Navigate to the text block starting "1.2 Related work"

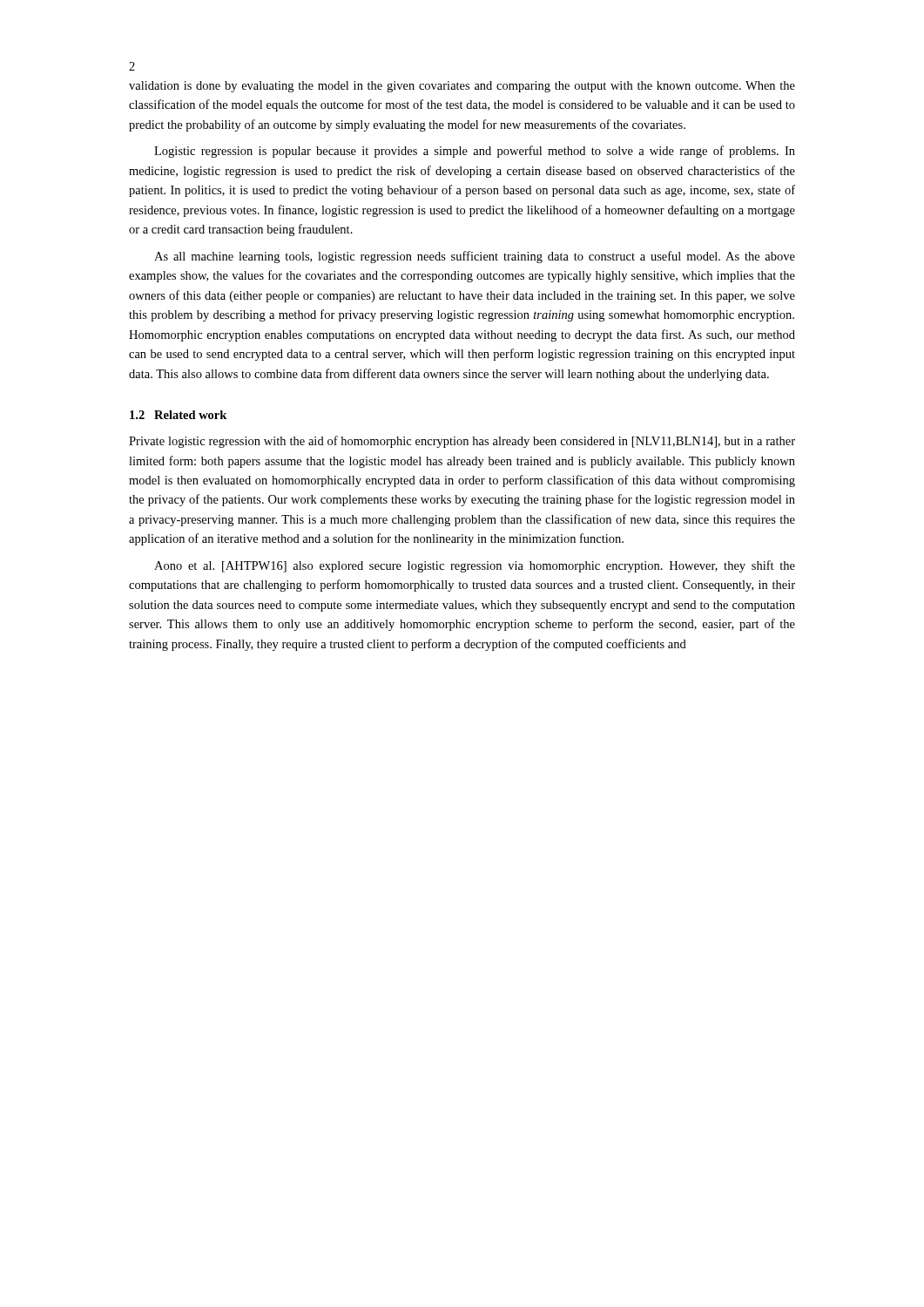178,415
